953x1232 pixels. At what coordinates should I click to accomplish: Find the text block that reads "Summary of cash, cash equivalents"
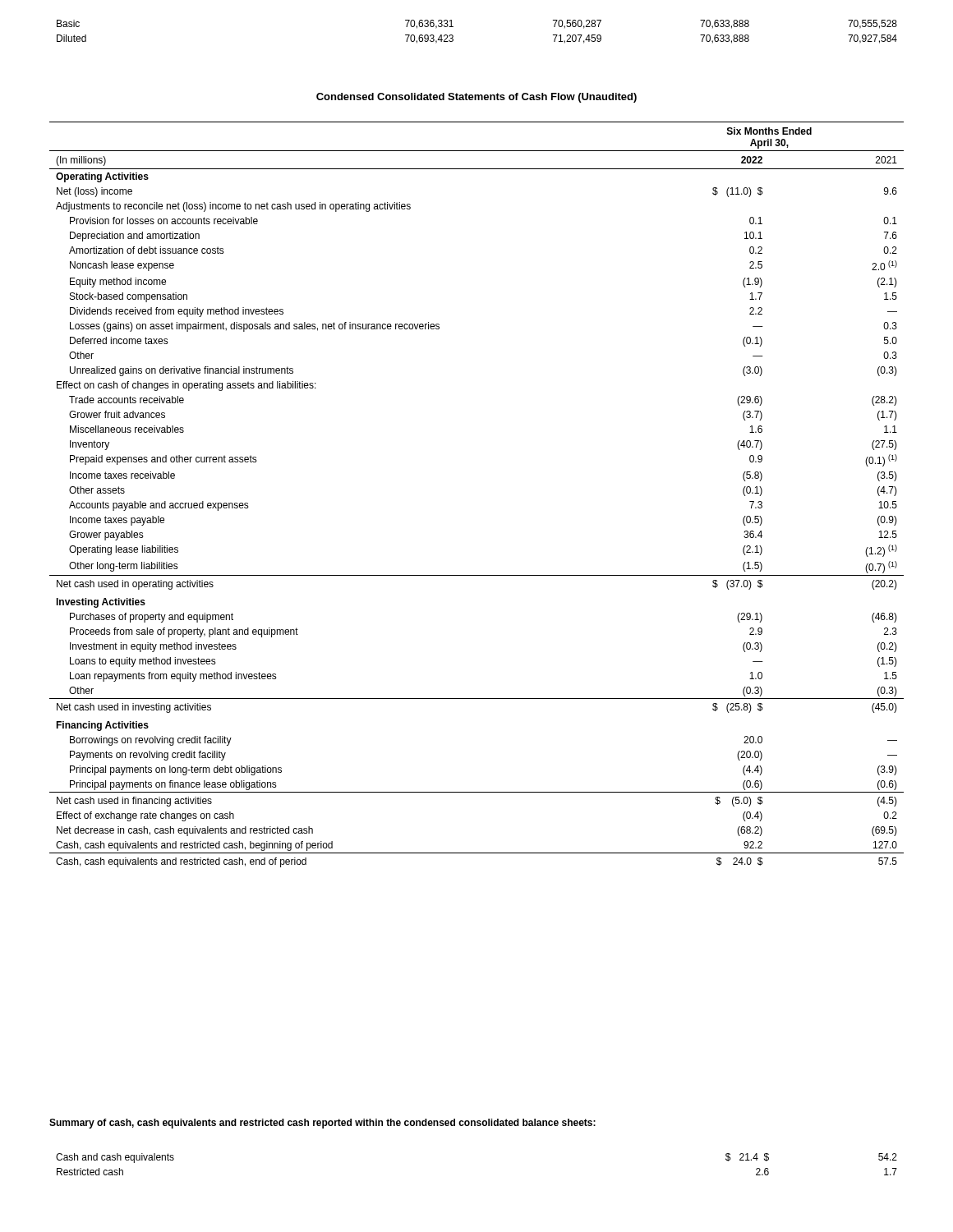coord(323,1123)
